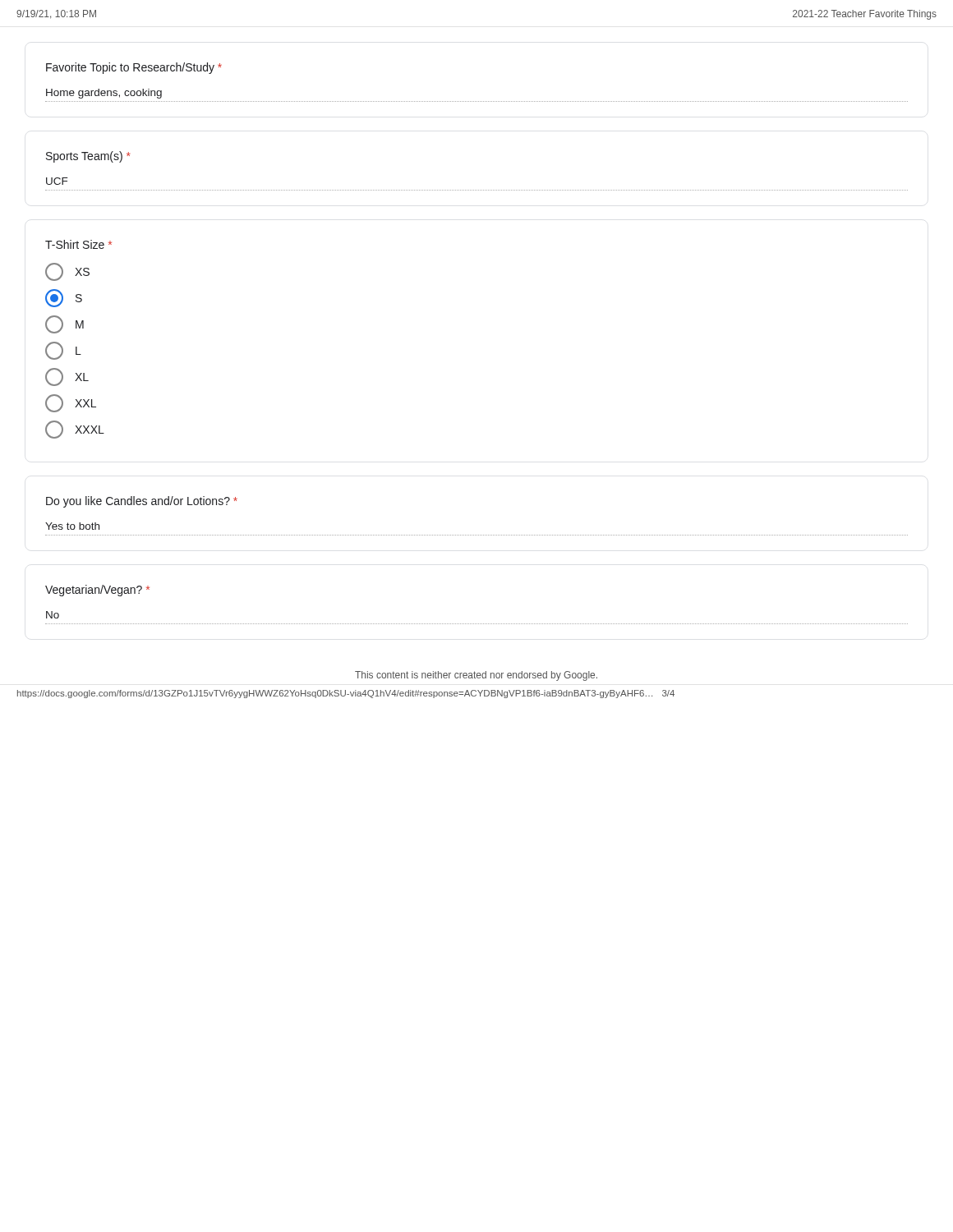Locate the text containing "Yes to both"

(x=73, y=526)
